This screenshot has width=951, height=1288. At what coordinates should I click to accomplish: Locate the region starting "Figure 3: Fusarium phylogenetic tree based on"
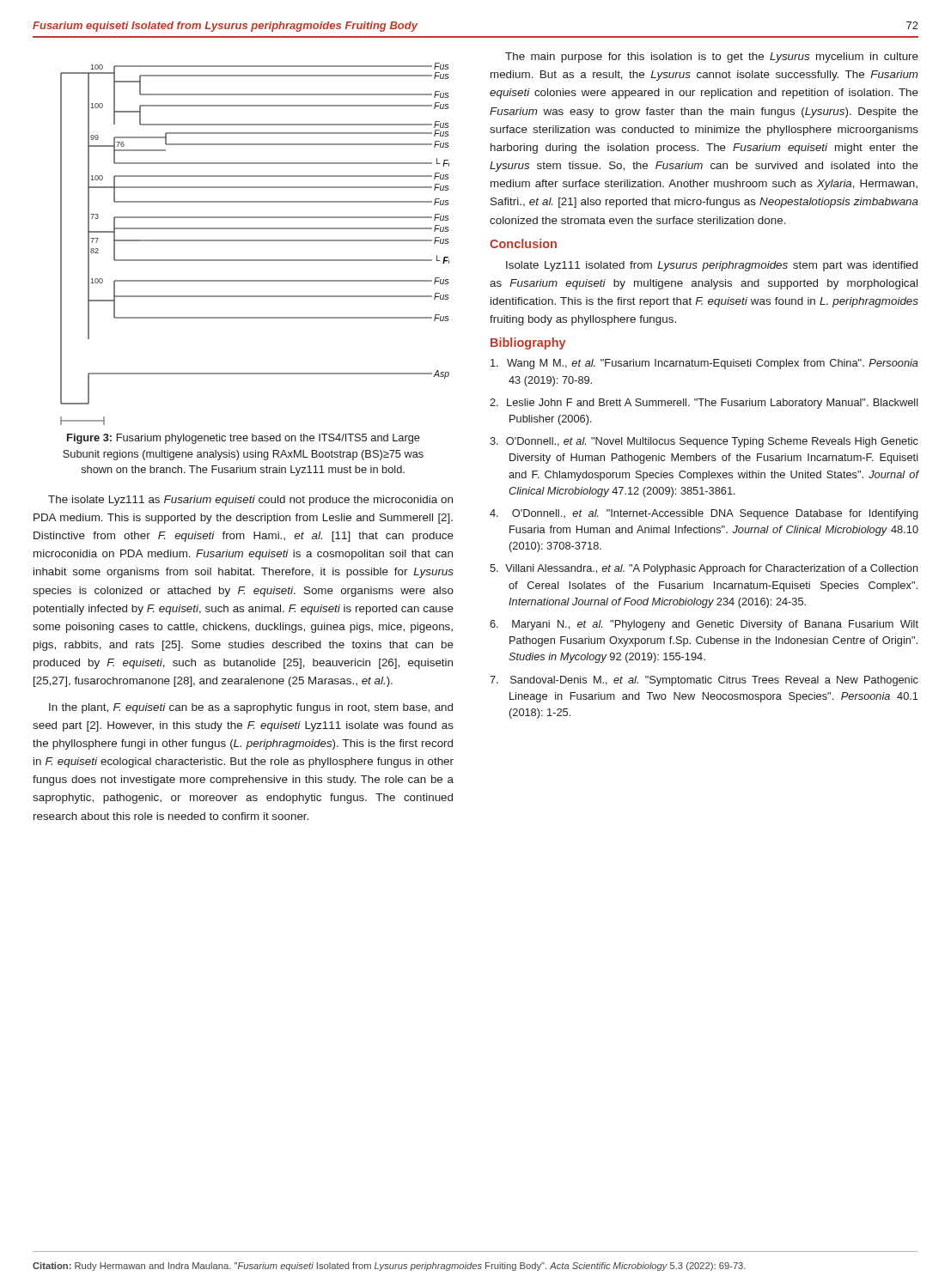243,453
